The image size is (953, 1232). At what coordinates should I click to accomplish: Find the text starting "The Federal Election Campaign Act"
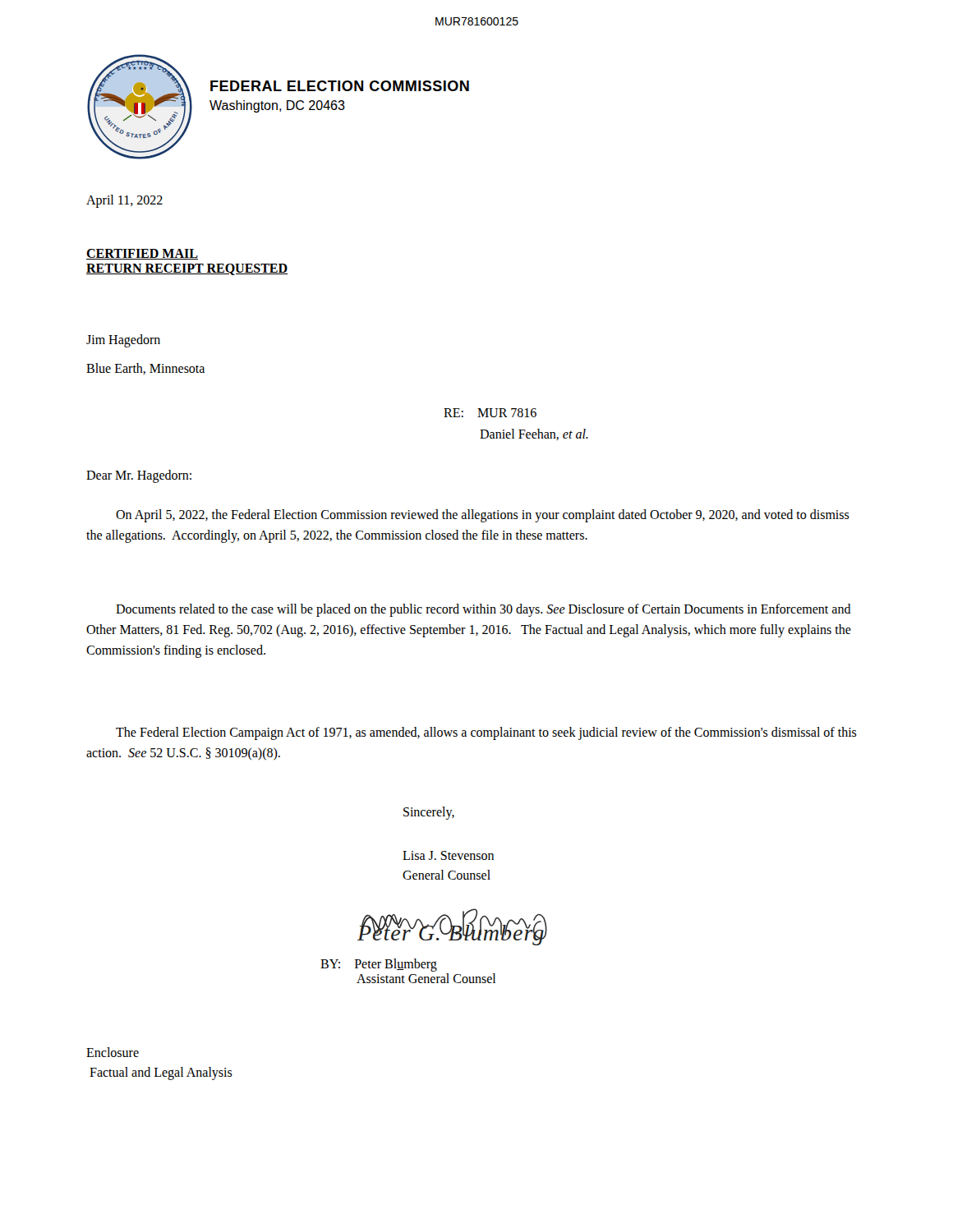tap(471, 742)
